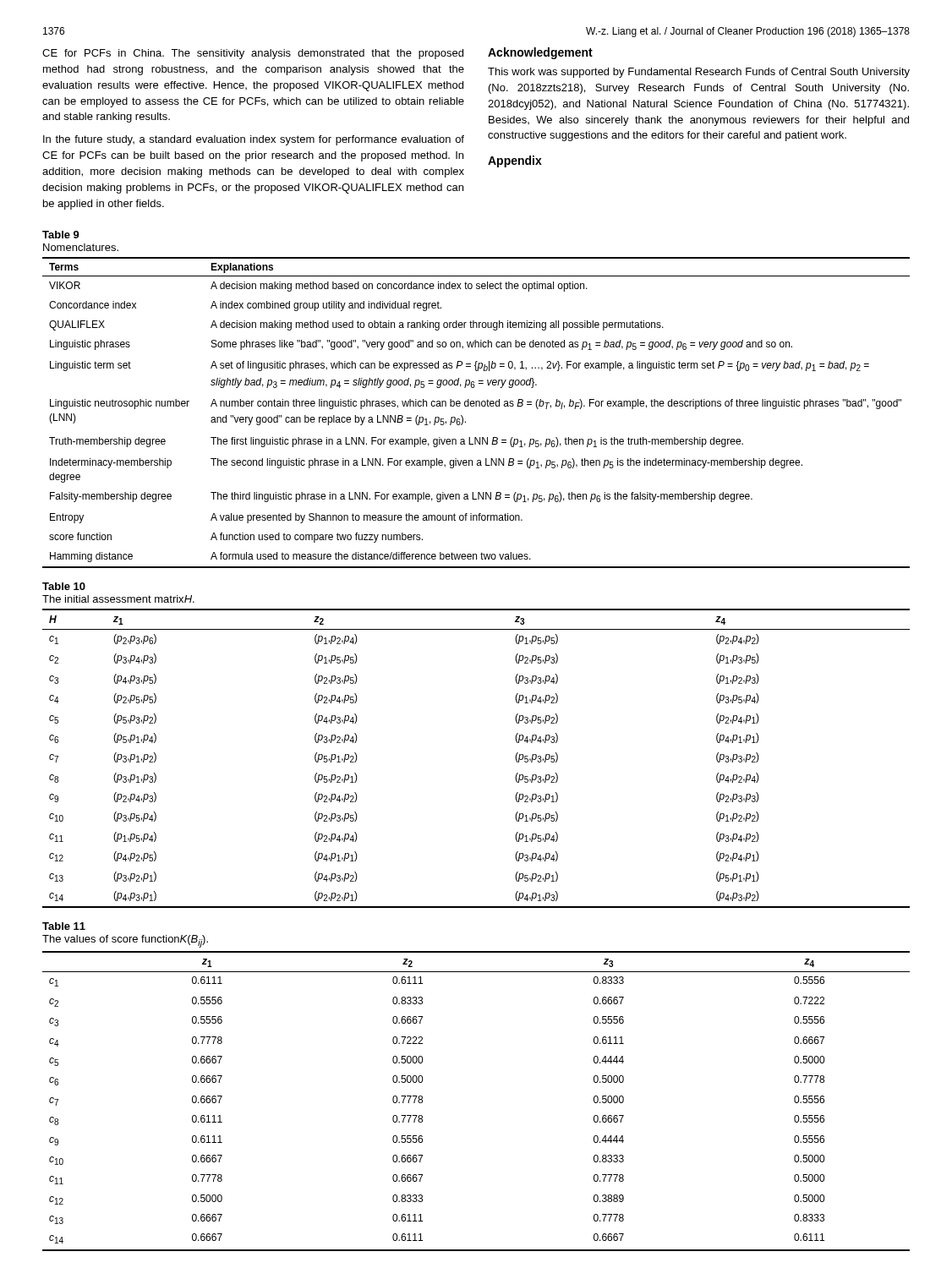Navigate to the passage starting "This work was"
952x1268 pixels.
pos(699,104)
